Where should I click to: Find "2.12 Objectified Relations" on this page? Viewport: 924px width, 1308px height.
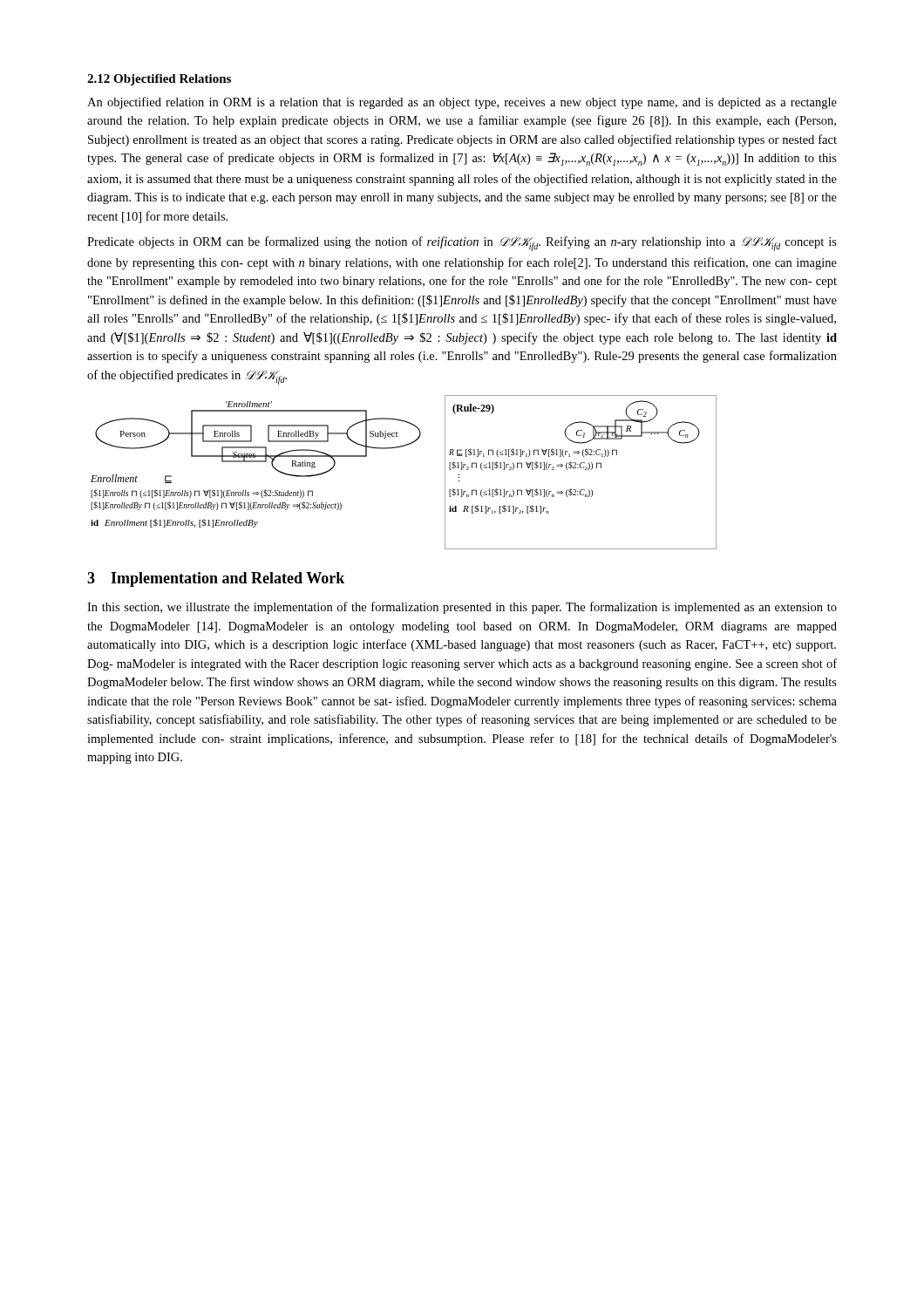point(159,78)
